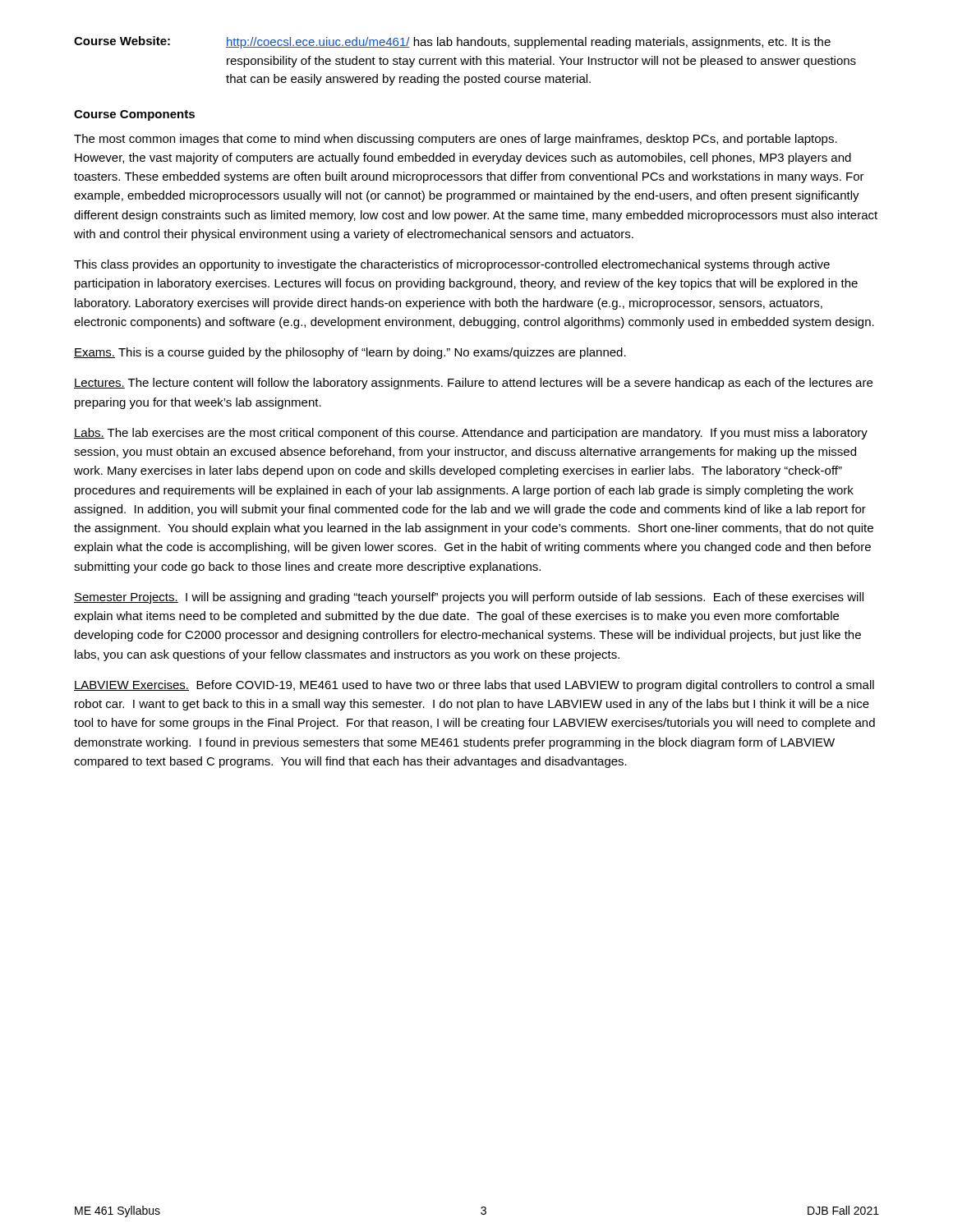The image size is (953, 1232).
Task: Click on the text block that says "The most common images that"
Action: point(476,186)
